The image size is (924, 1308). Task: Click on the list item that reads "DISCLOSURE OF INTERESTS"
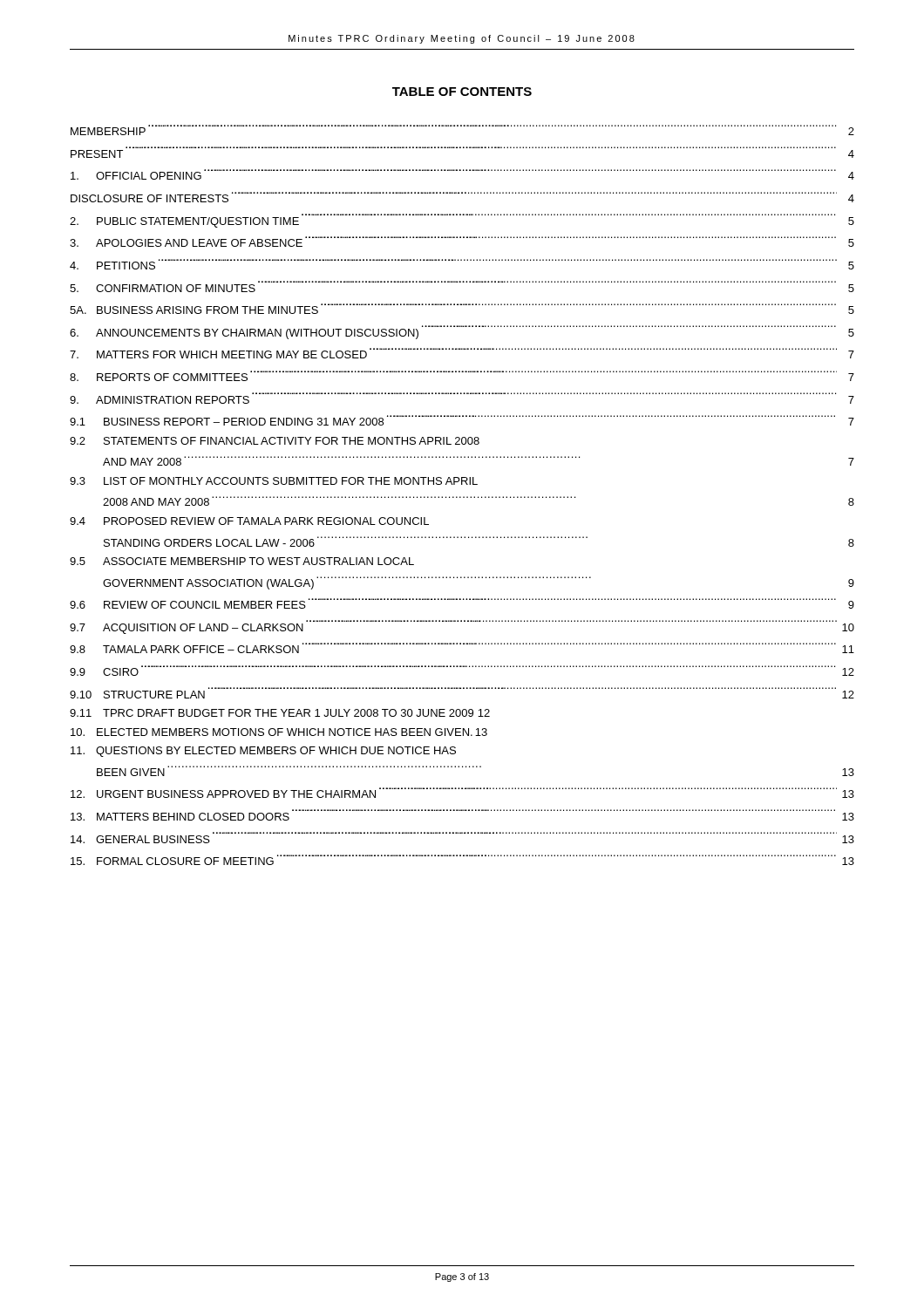462,197
